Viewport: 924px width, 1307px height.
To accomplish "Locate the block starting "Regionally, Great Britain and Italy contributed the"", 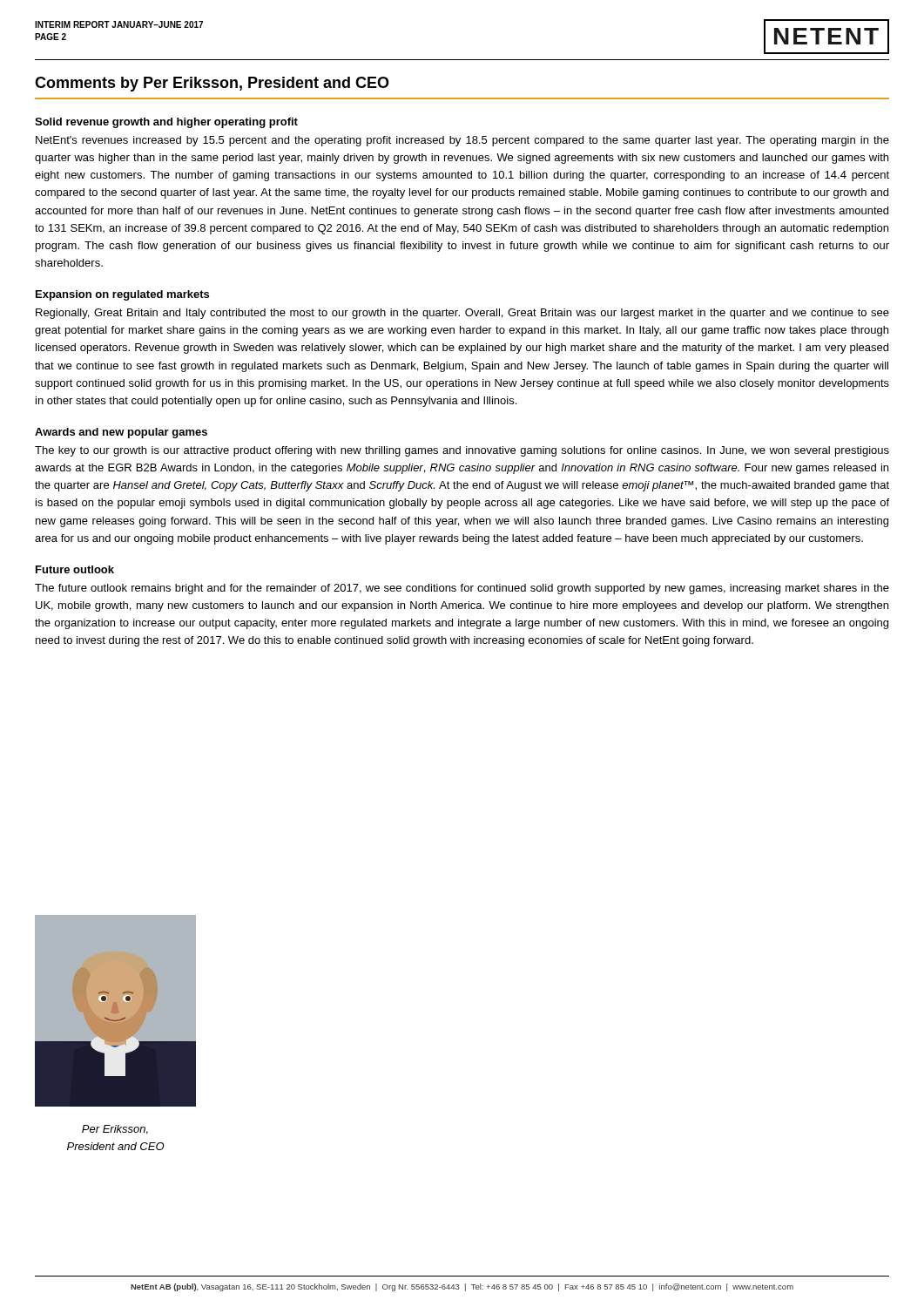I will pos(462,356).
